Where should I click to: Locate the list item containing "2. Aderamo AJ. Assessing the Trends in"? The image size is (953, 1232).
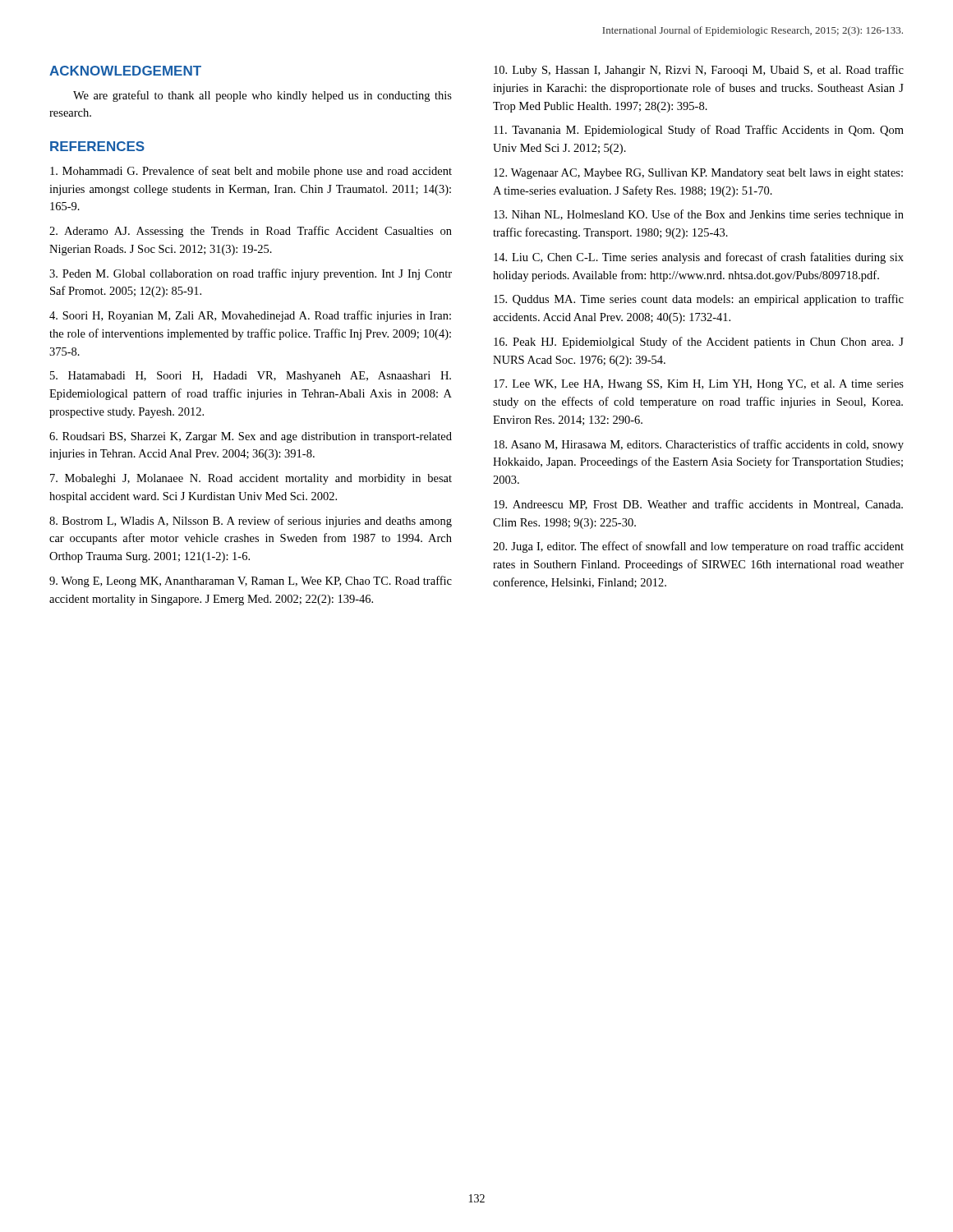[251, 240]
